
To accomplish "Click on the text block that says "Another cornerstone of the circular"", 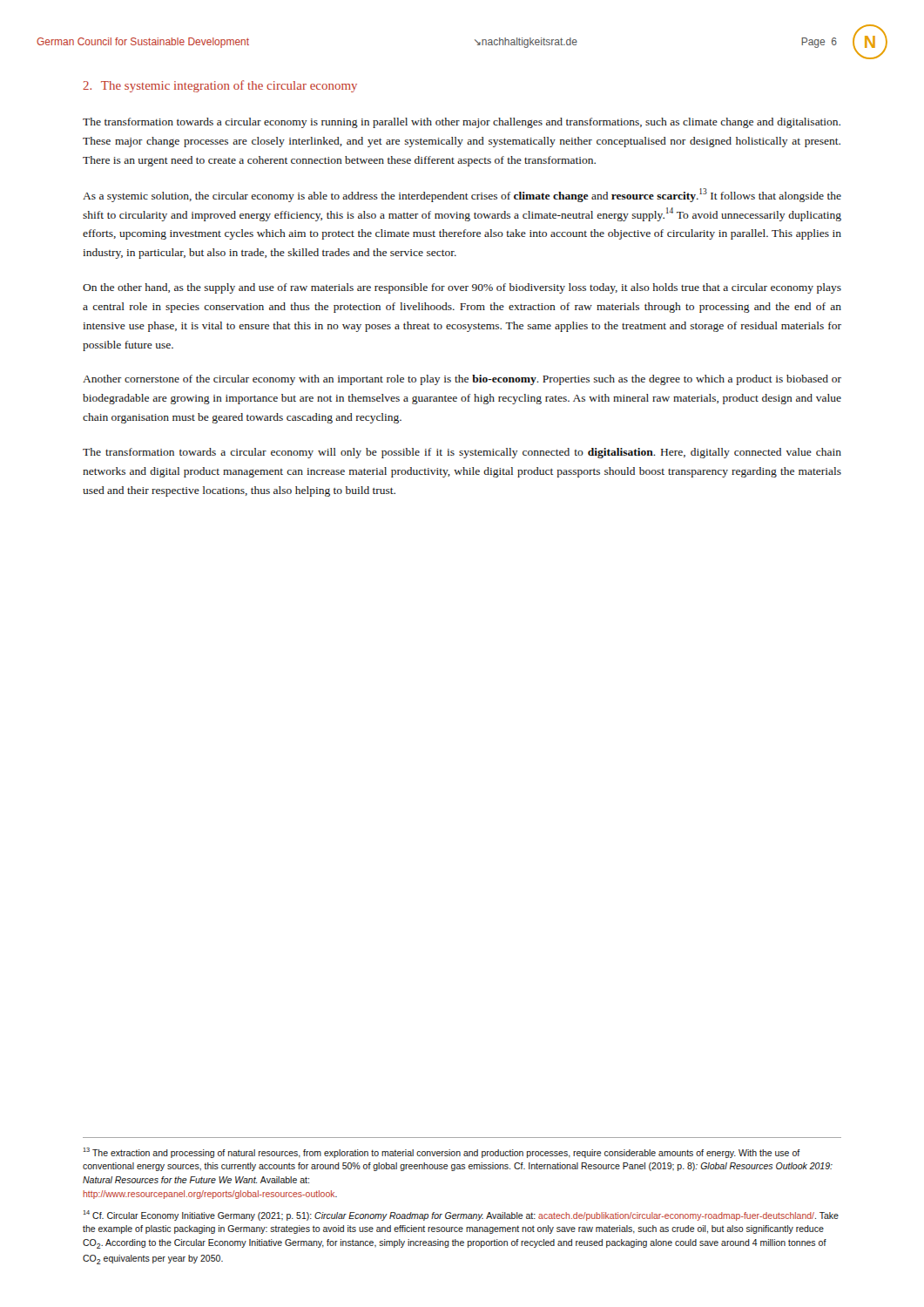I will click(462, 398).
